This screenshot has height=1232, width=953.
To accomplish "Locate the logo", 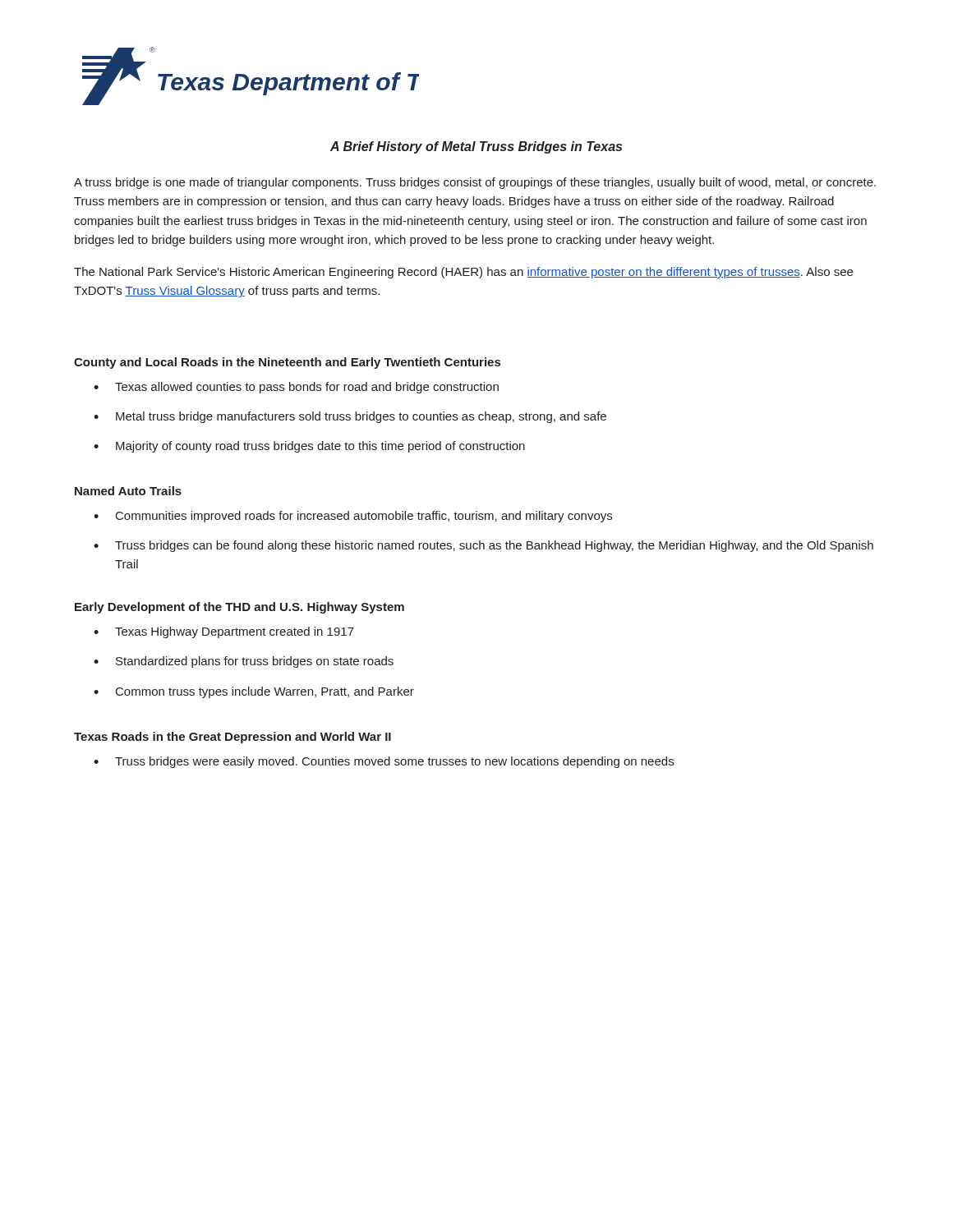I will 476,76.
